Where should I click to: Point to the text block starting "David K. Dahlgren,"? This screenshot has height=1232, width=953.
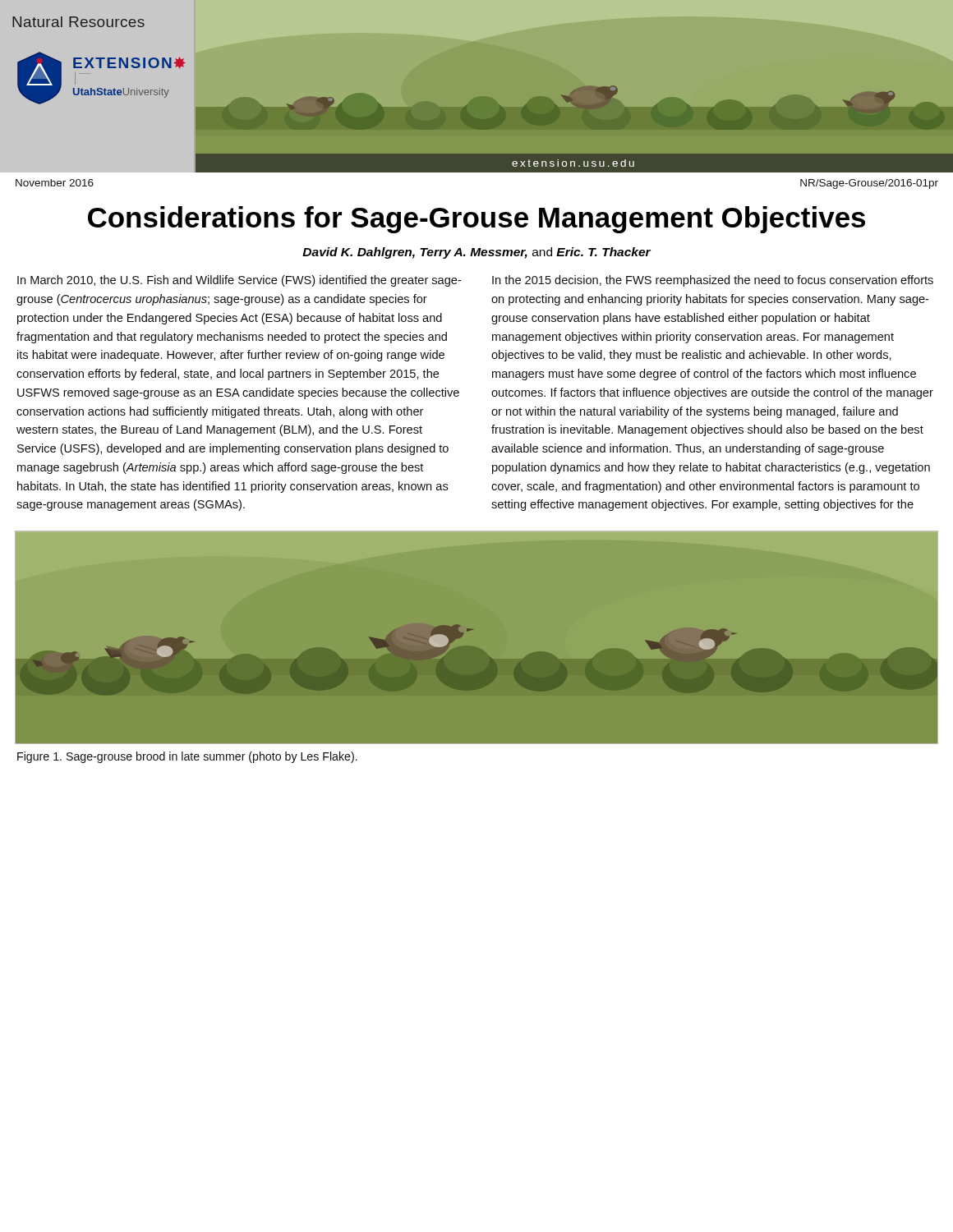tap(476, 252)
